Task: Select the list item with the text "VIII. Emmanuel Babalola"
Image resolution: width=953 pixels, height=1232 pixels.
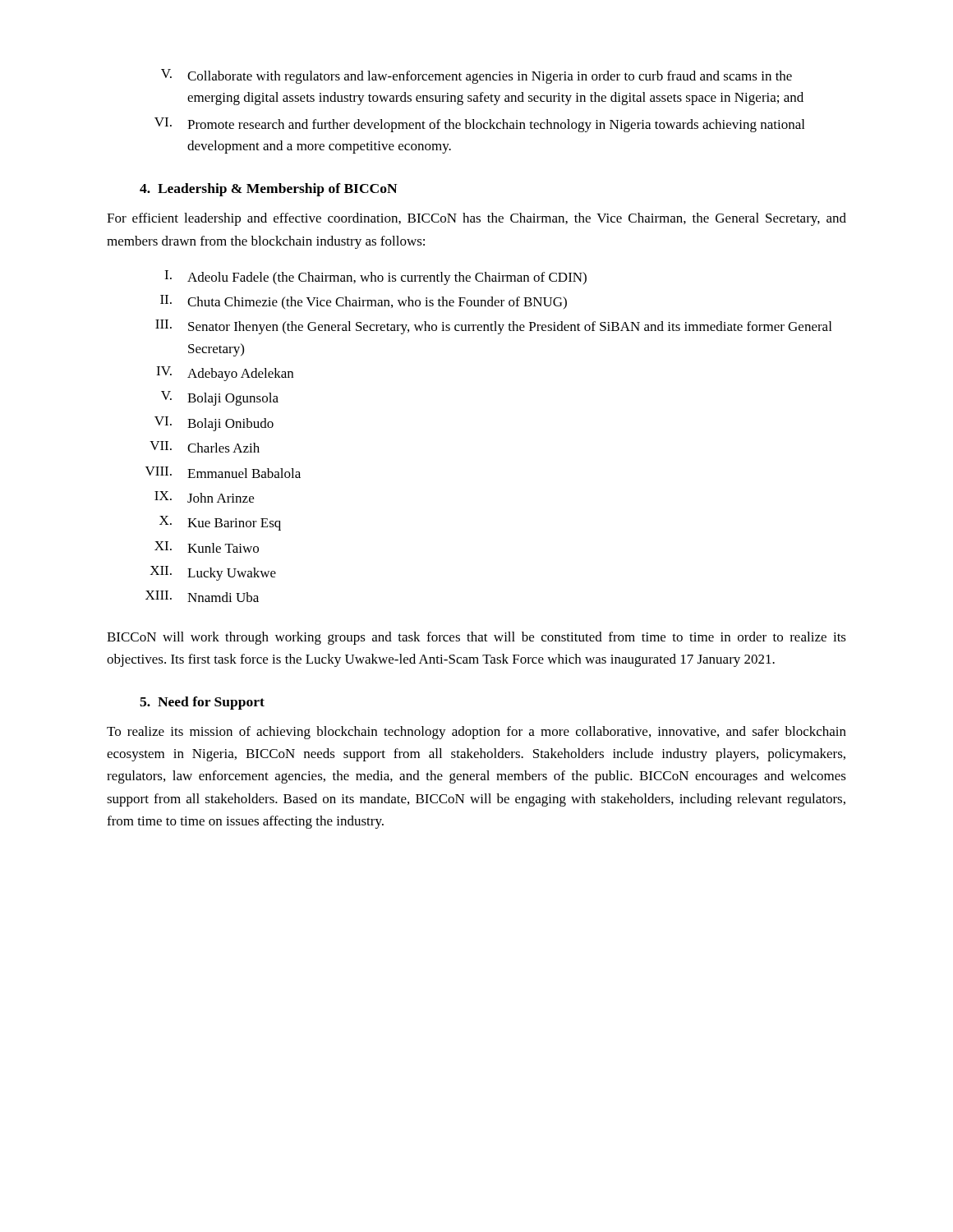Action: click(223, 472)
